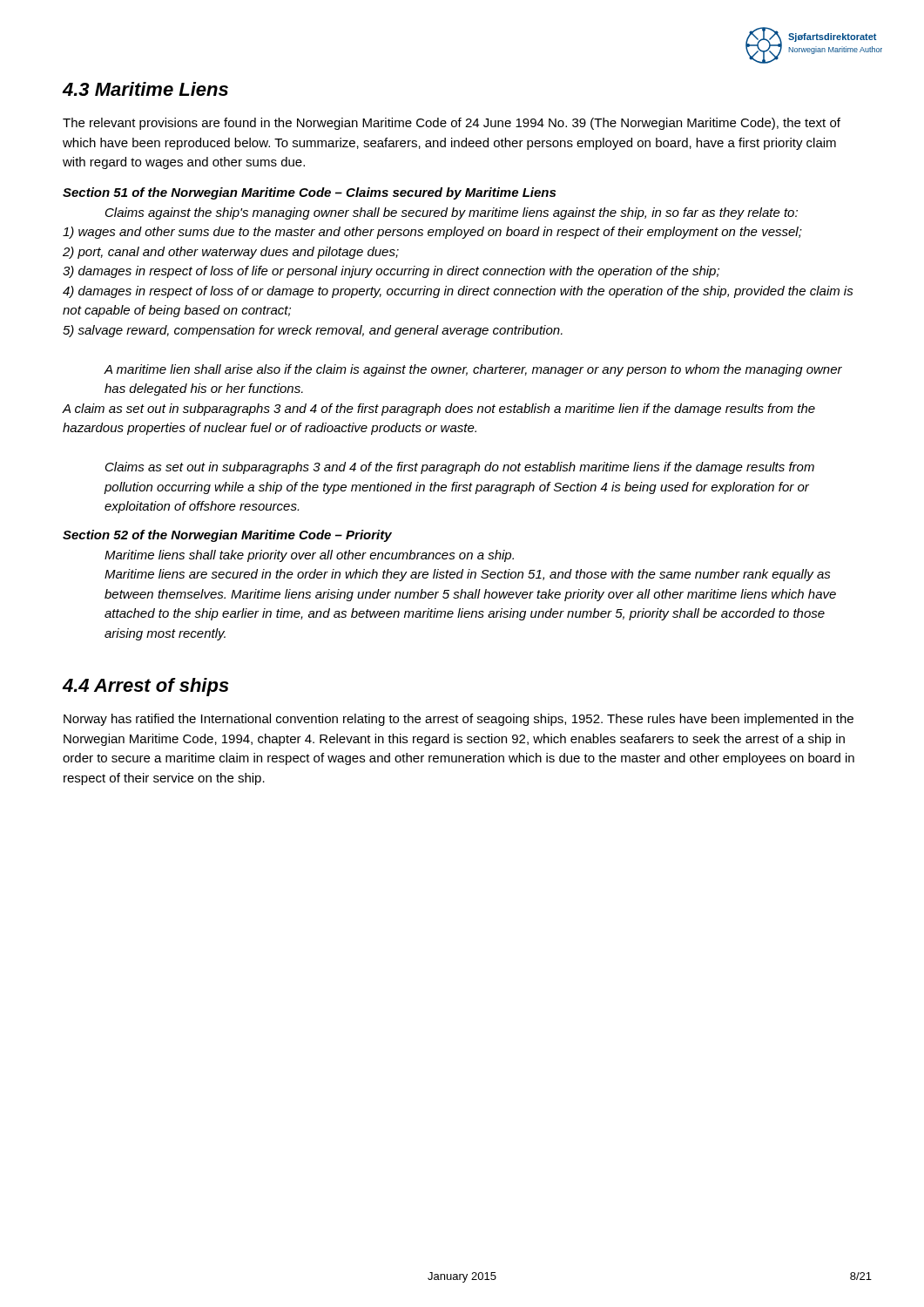Screen dimensions: 1307x924
Task: Where is the passage that starts "Maritime liens shall take priority over all other"?
Action: point(483,594)
